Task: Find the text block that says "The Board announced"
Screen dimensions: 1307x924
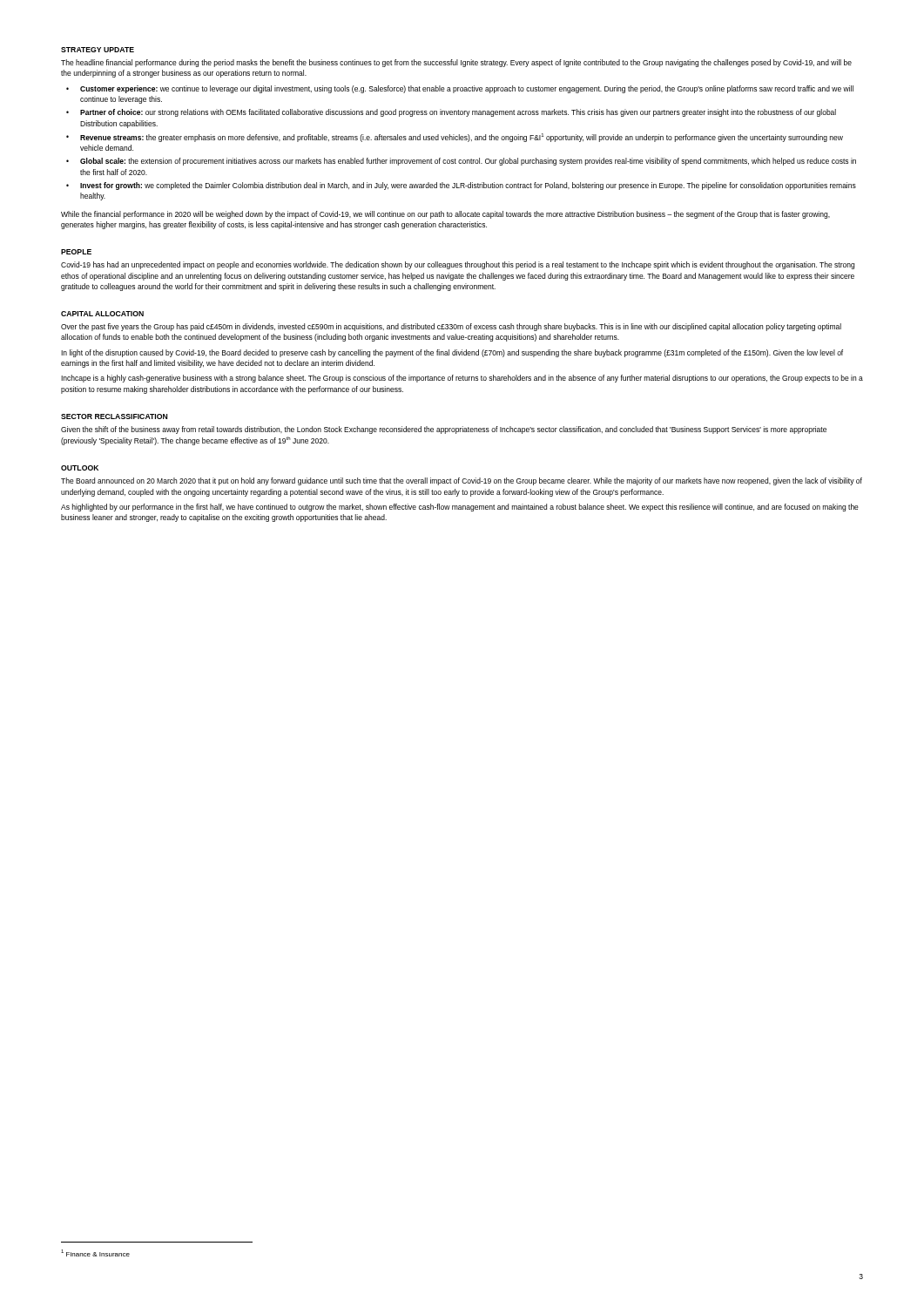Action: (462, 487)
